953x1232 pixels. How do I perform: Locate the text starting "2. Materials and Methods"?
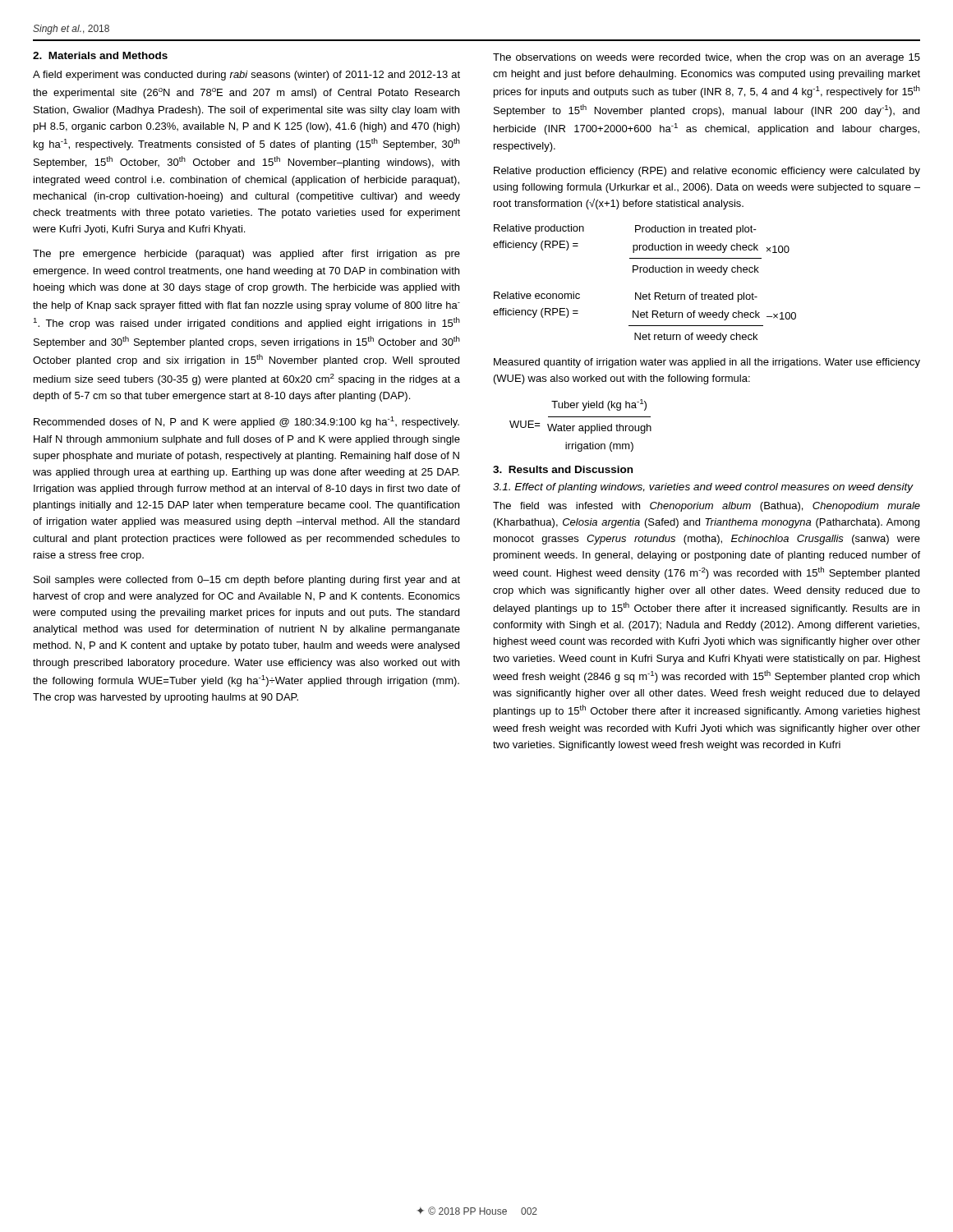[x=100, y=55]
